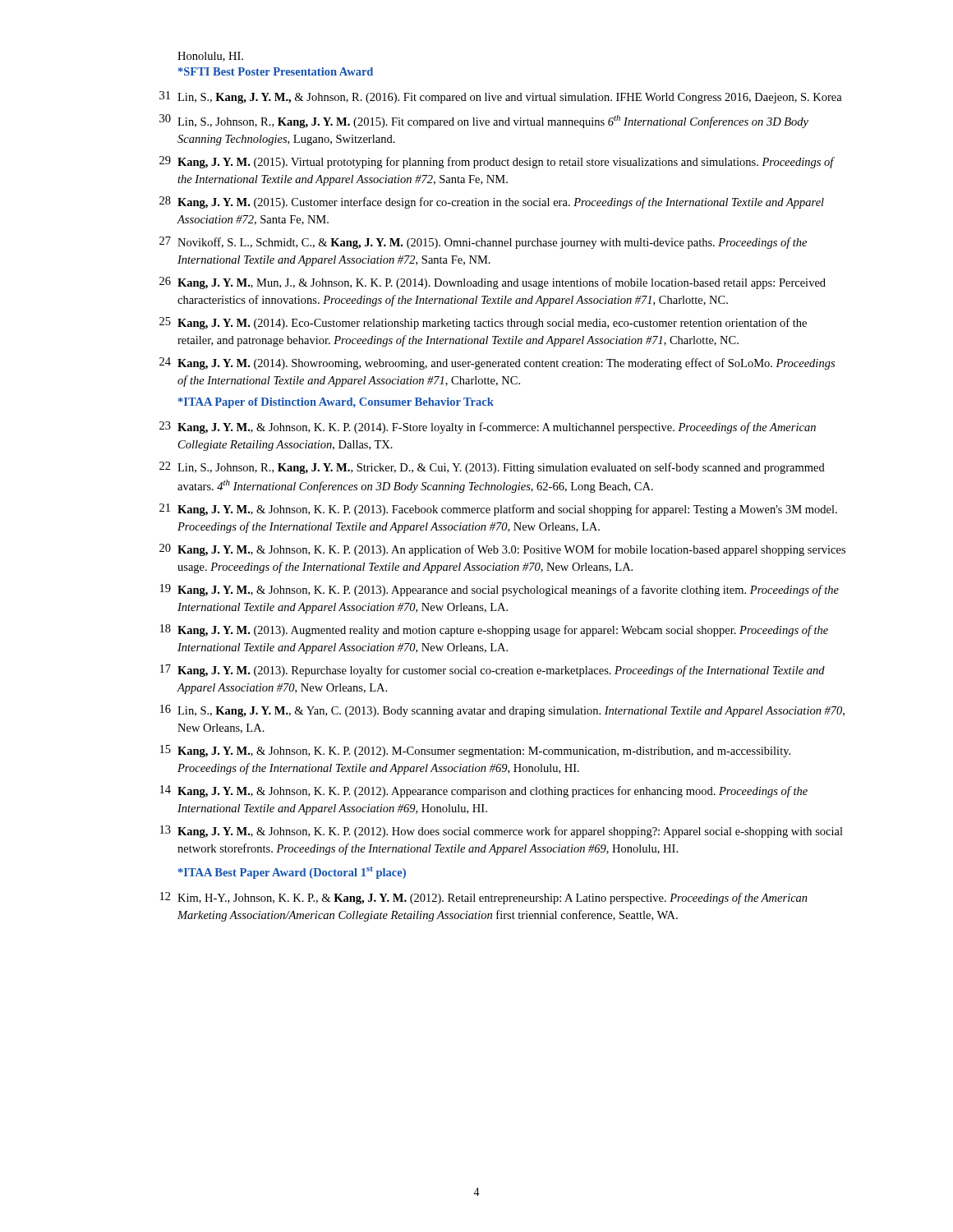The width and height of the screenshot is (953, 1232).
Task: Navigate to the element starting "29 Kang, J. Y. M. (2015). Virtual"
Action: (x=493, y=171)
